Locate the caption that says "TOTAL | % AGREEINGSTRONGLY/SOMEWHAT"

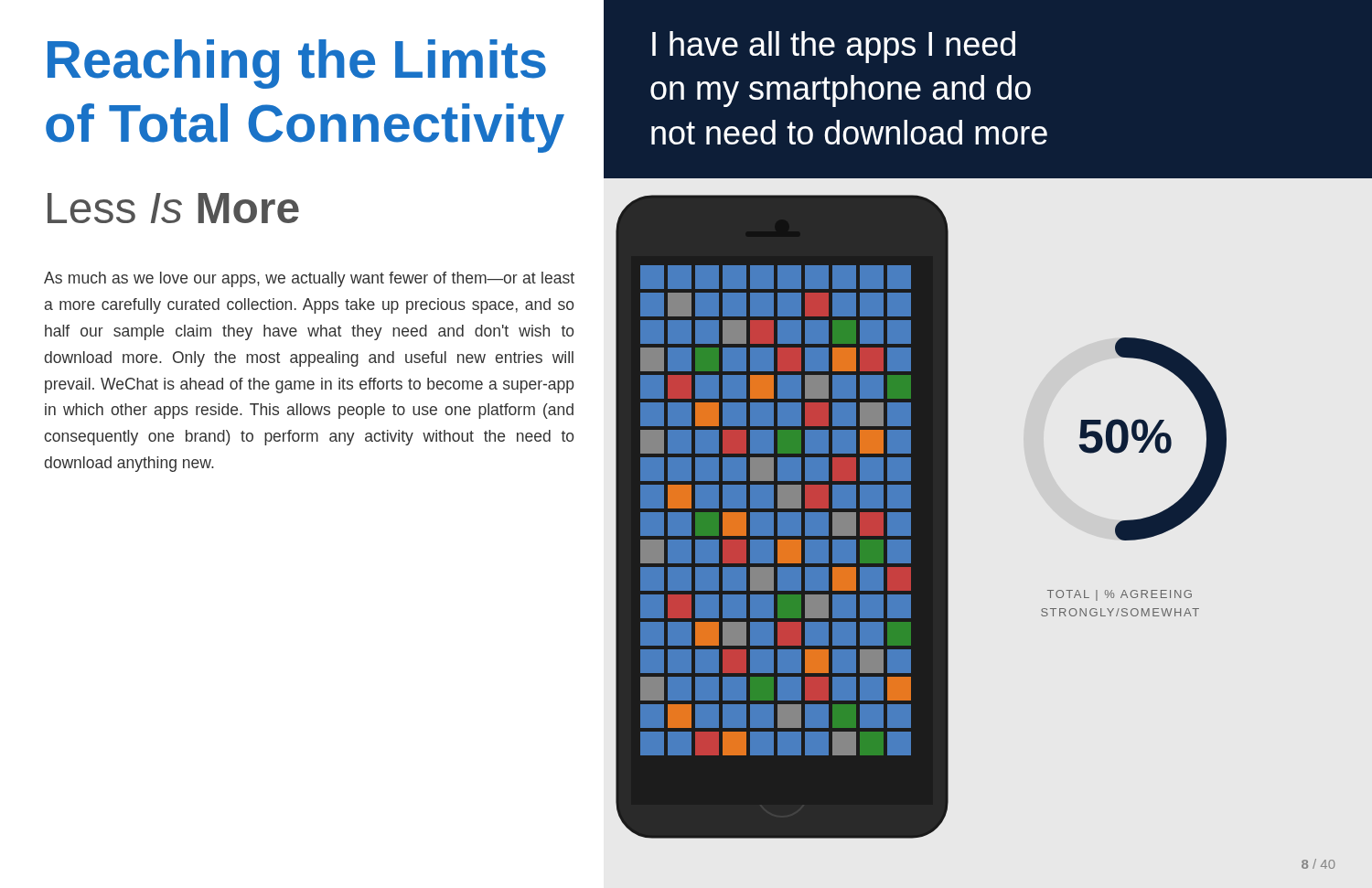1120,603
